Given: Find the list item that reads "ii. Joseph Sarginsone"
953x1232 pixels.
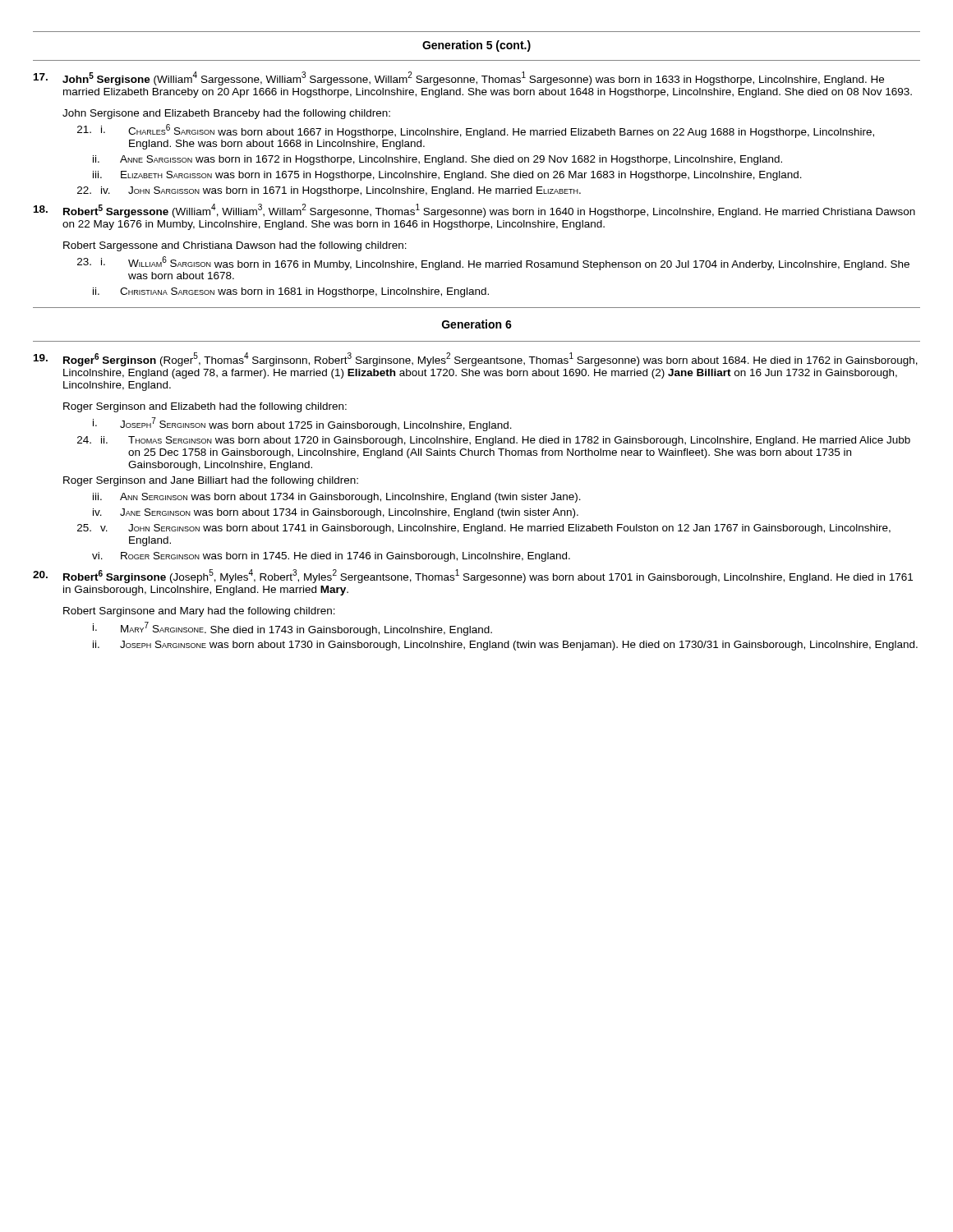Looking at the screenshot, I should 491,644.
